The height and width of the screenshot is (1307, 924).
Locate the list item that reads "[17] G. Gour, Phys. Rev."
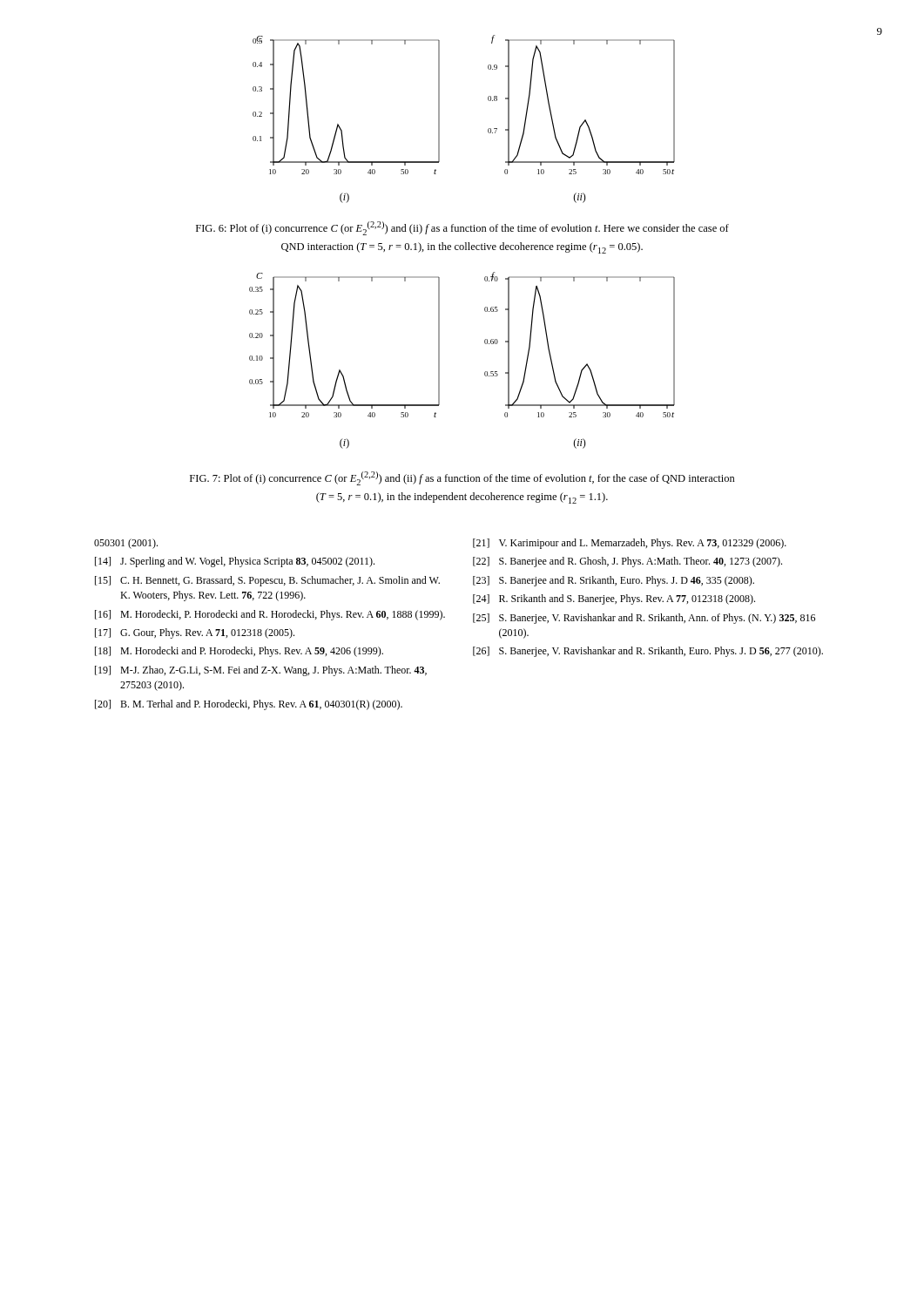coord(273,633)
